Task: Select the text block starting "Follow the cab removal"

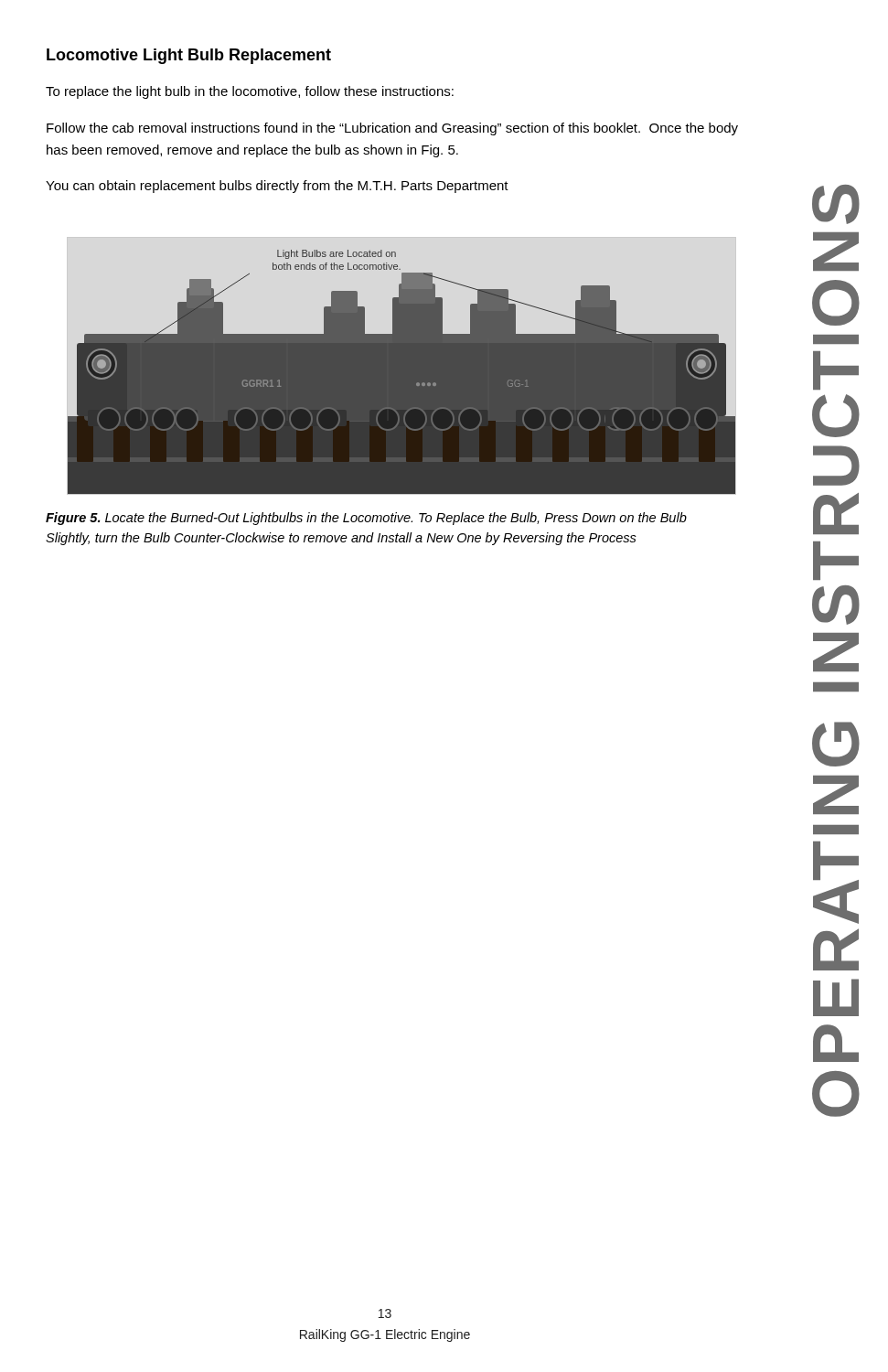Action: [x=392, y=138]
